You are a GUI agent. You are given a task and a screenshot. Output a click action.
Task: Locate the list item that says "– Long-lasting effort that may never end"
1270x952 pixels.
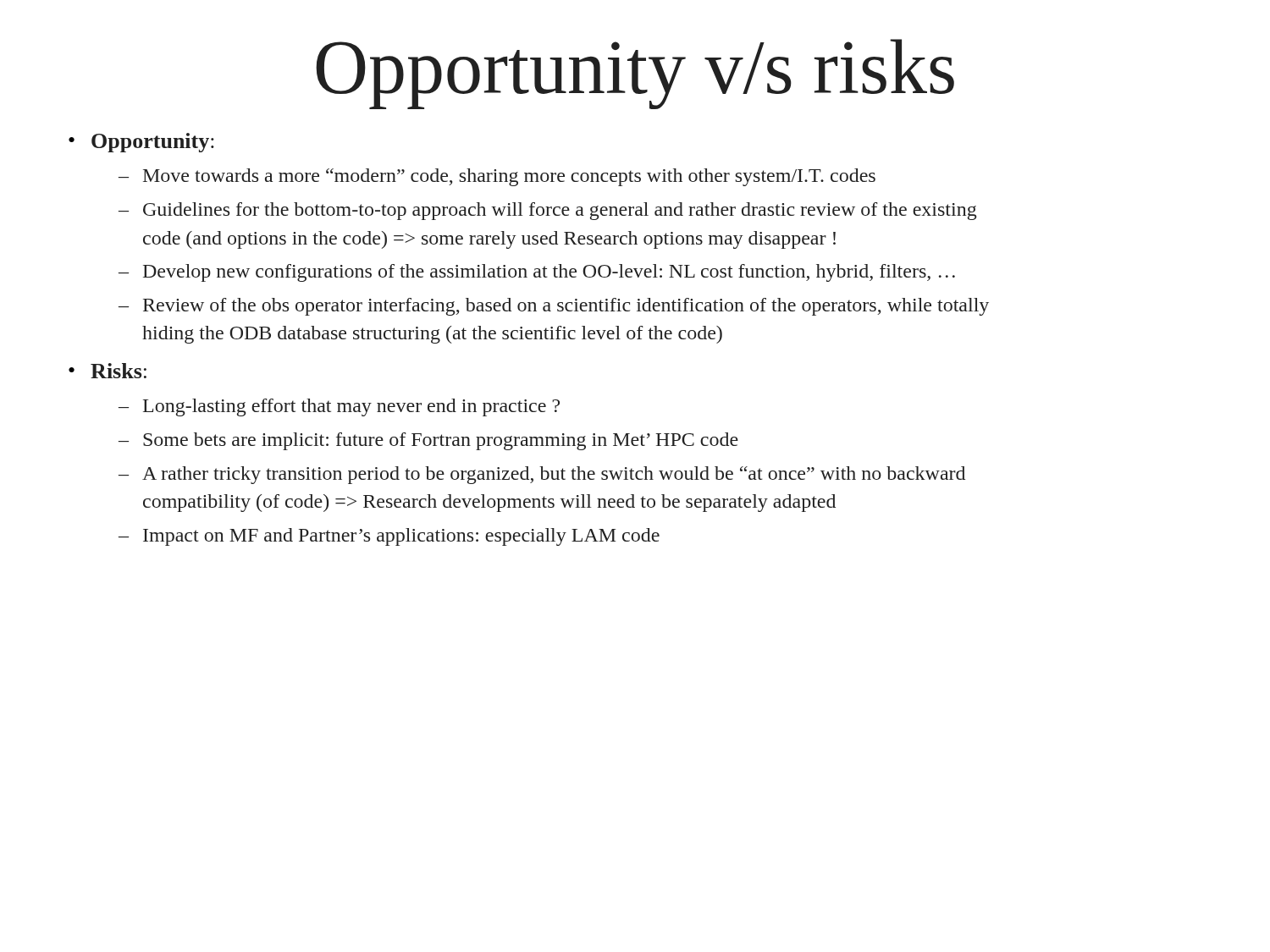(x=340, y=406)
